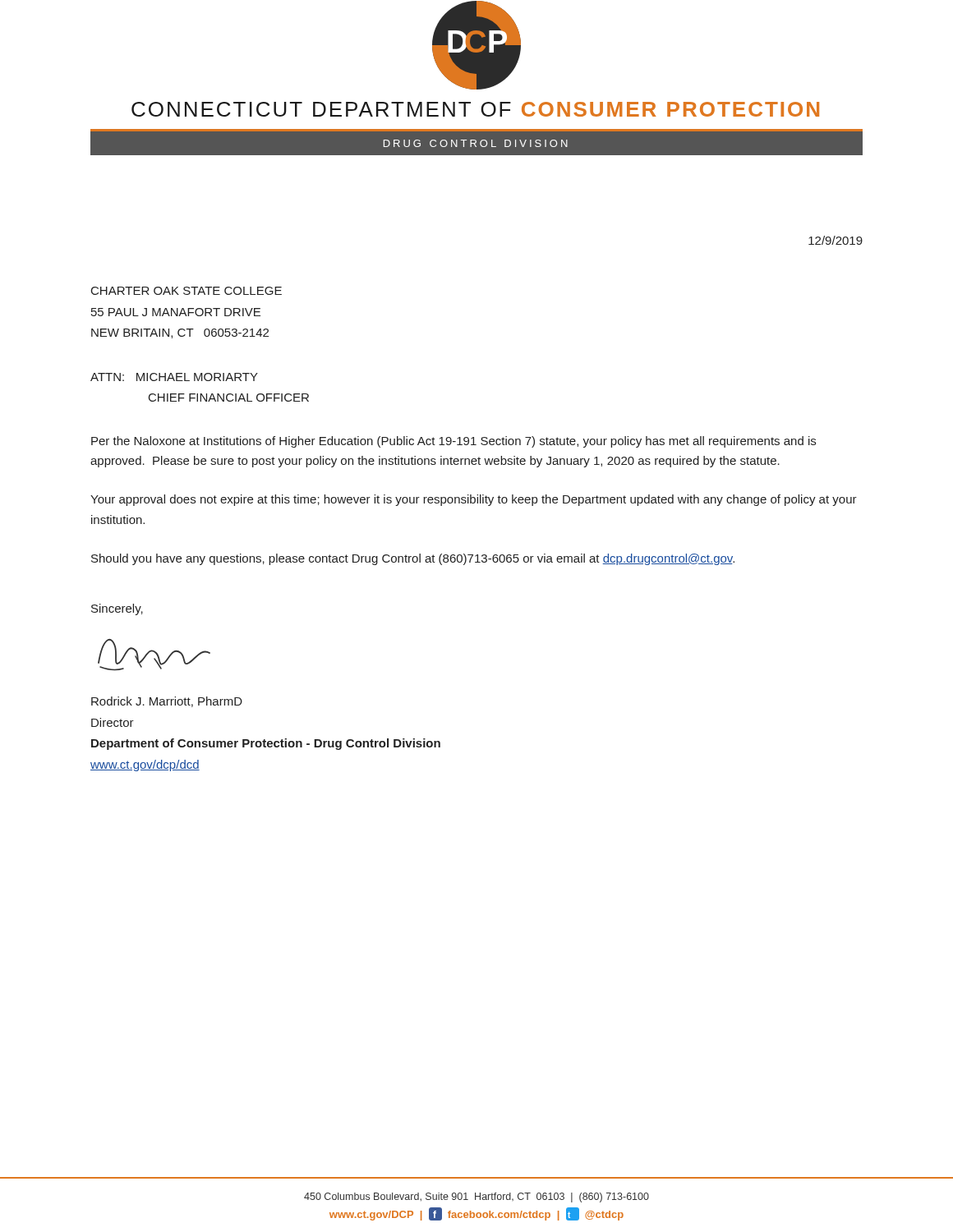Select the text block containing "ATTN: MICHAEL MORIARTY CHIEF"
This screenshot has height=1232, width=953.
click(x=200, y=387)
